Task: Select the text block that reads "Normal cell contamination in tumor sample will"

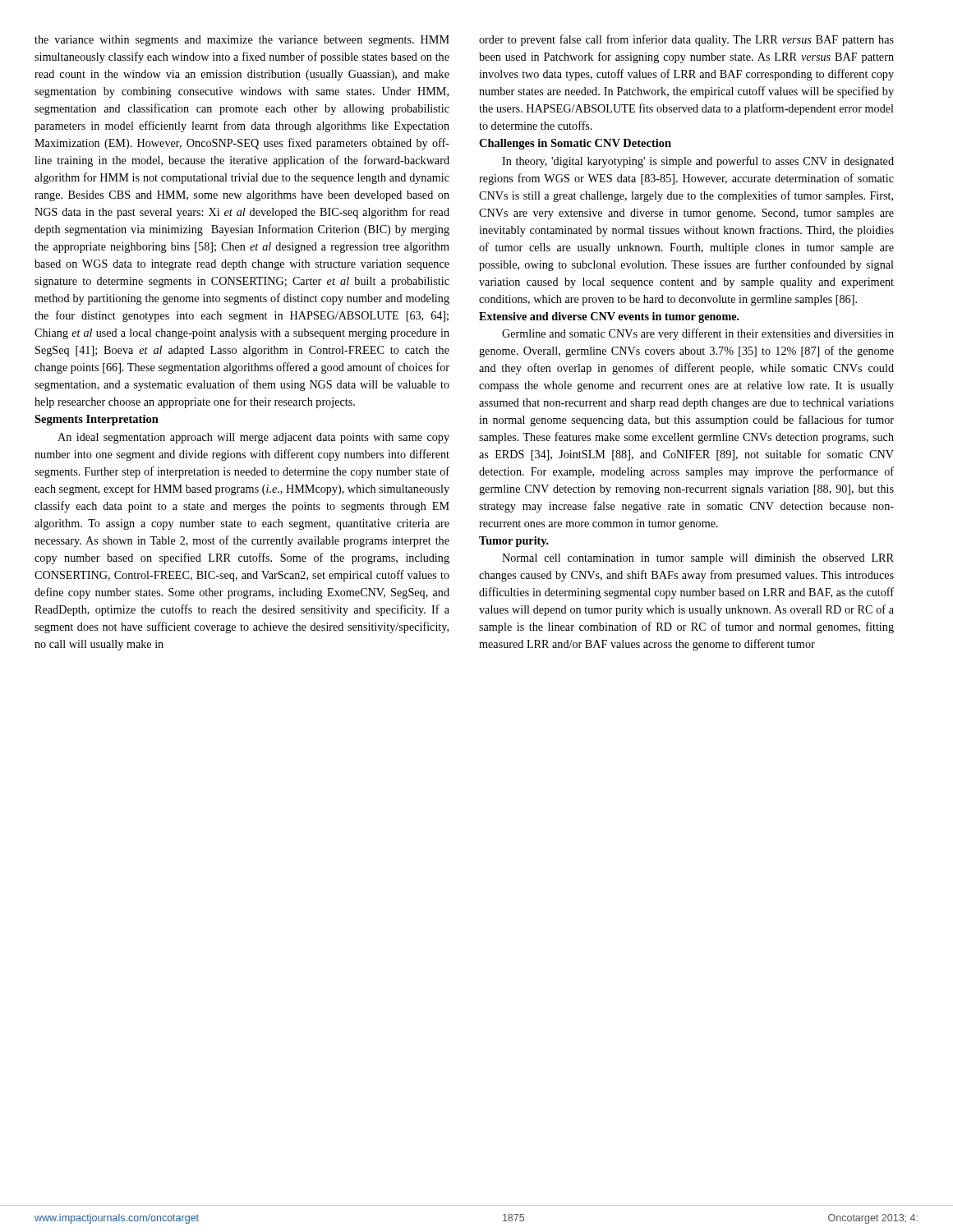Action: (x=686, y=601)
